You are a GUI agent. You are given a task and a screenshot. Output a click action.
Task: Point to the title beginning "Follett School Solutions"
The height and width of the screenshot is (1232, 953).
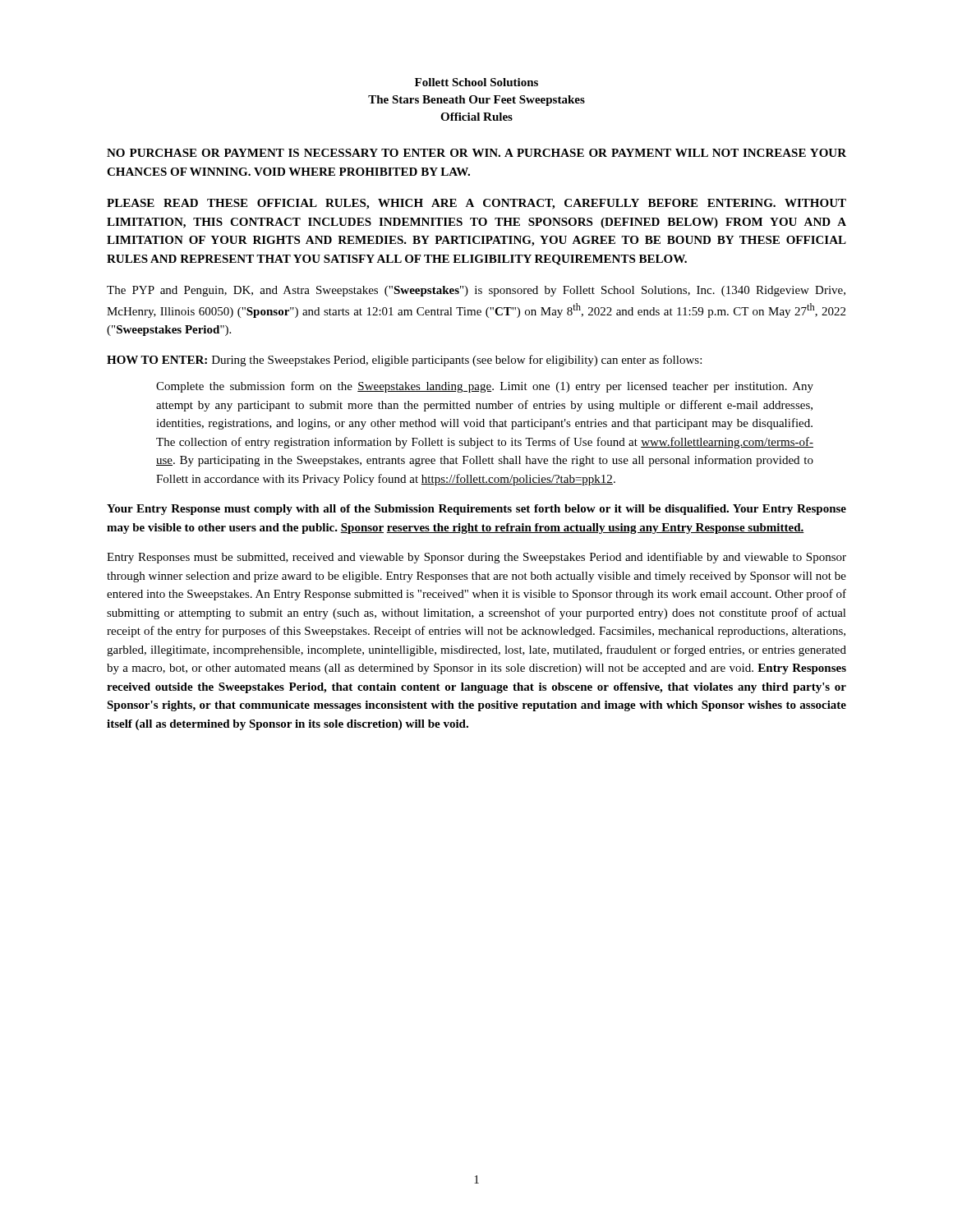[x=476, y=100]
